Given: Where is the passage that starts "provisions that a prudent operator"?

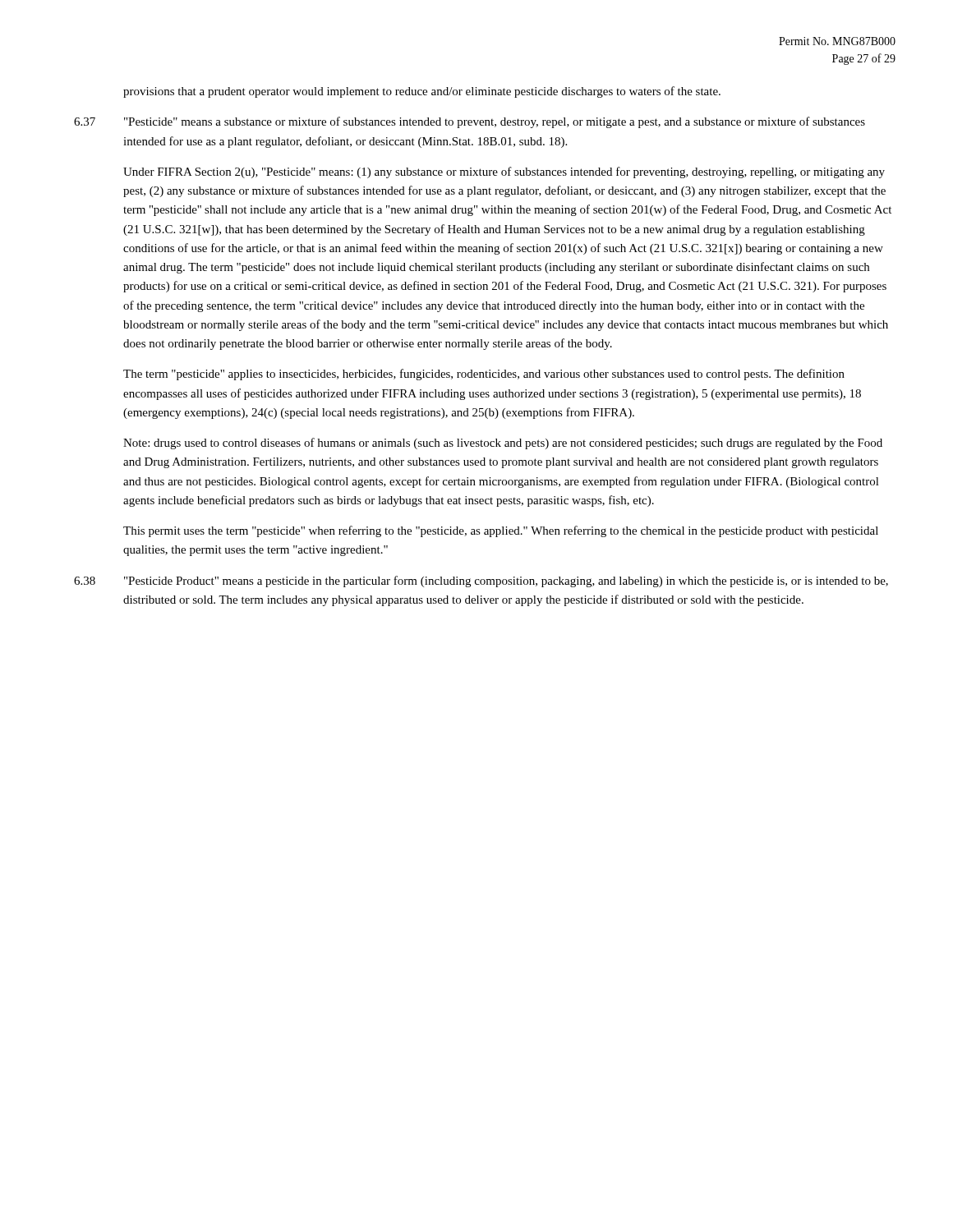Looking at the screenshot, I should [x=422, y=91].
